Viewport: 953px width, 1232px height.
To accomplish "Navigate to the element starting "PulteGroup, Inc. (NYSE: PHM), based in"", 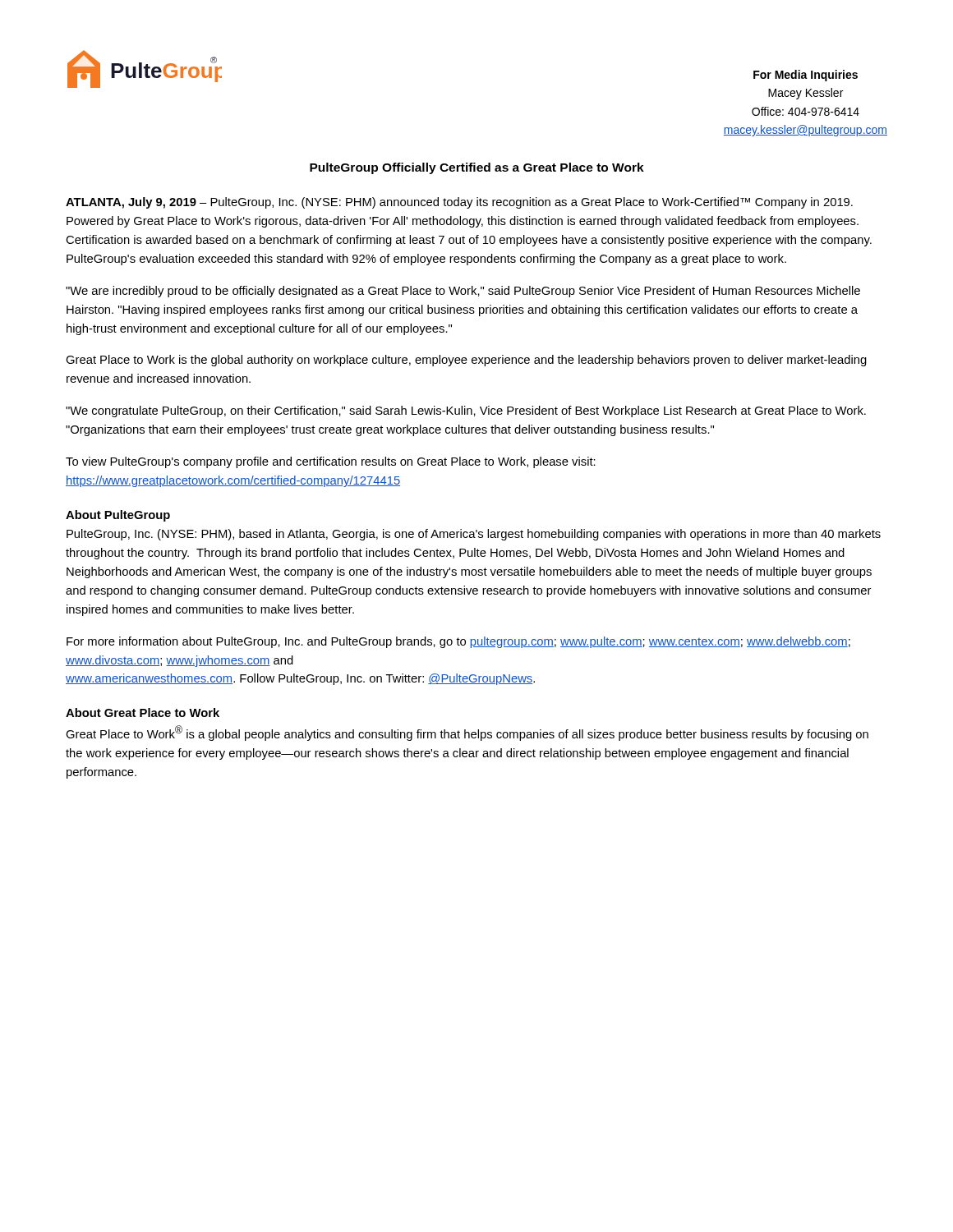I will point(473,572).
